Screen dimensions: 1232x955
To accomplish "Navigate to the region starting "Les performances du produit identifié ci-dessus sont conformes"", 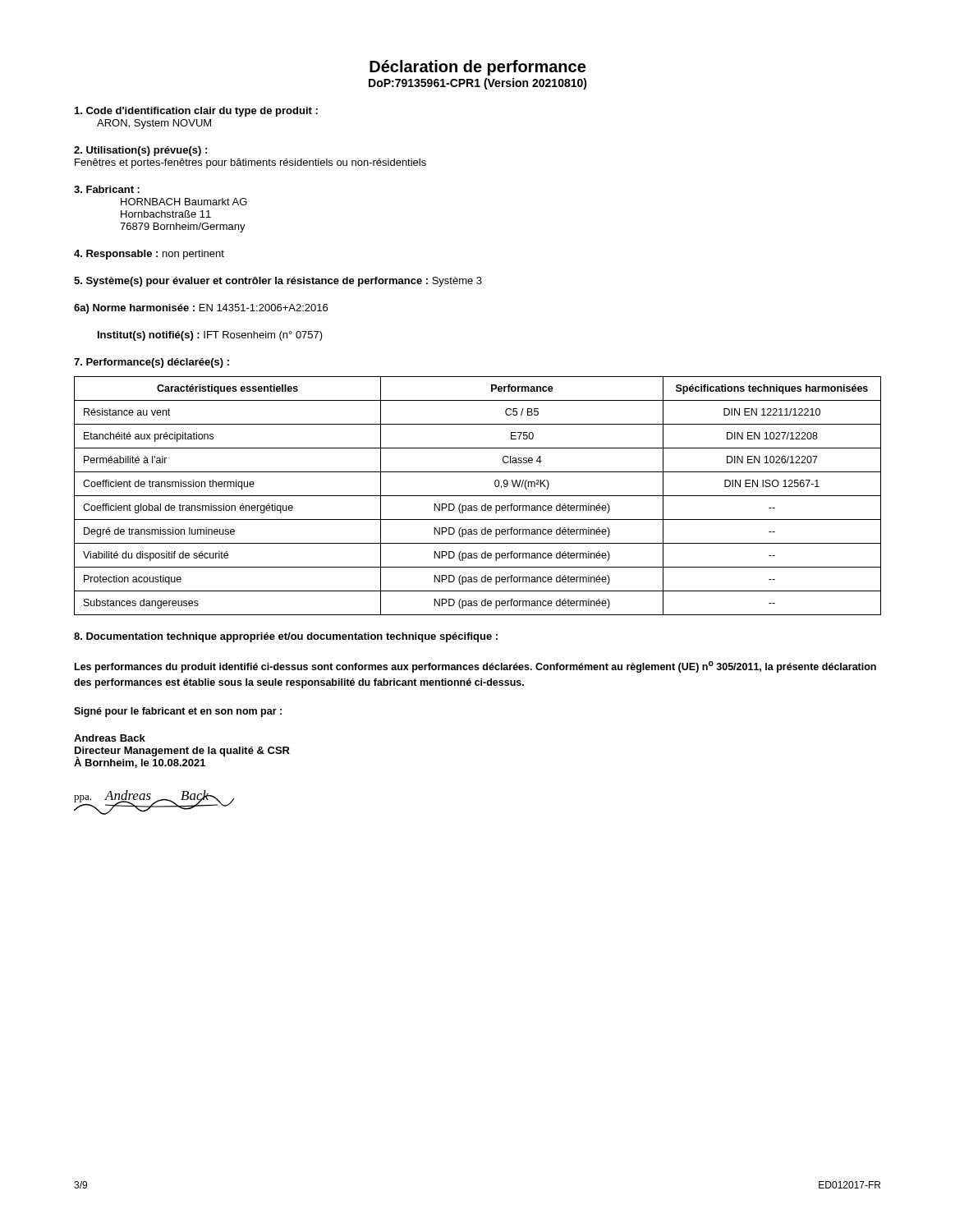I will (475, 673).
